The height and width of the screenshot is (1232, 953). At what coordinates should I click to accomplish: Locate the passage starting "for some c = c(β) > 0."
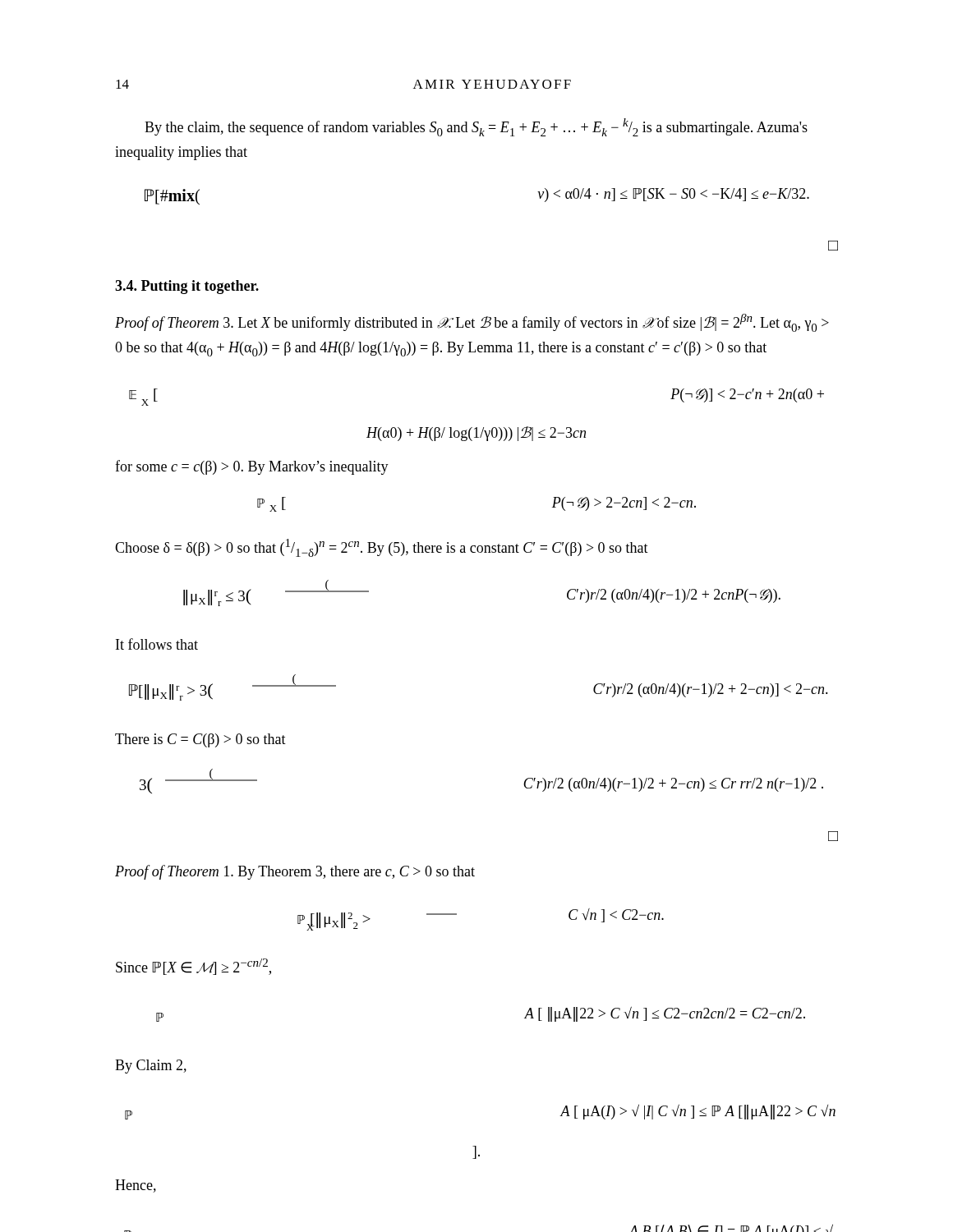tap(252, 467)
